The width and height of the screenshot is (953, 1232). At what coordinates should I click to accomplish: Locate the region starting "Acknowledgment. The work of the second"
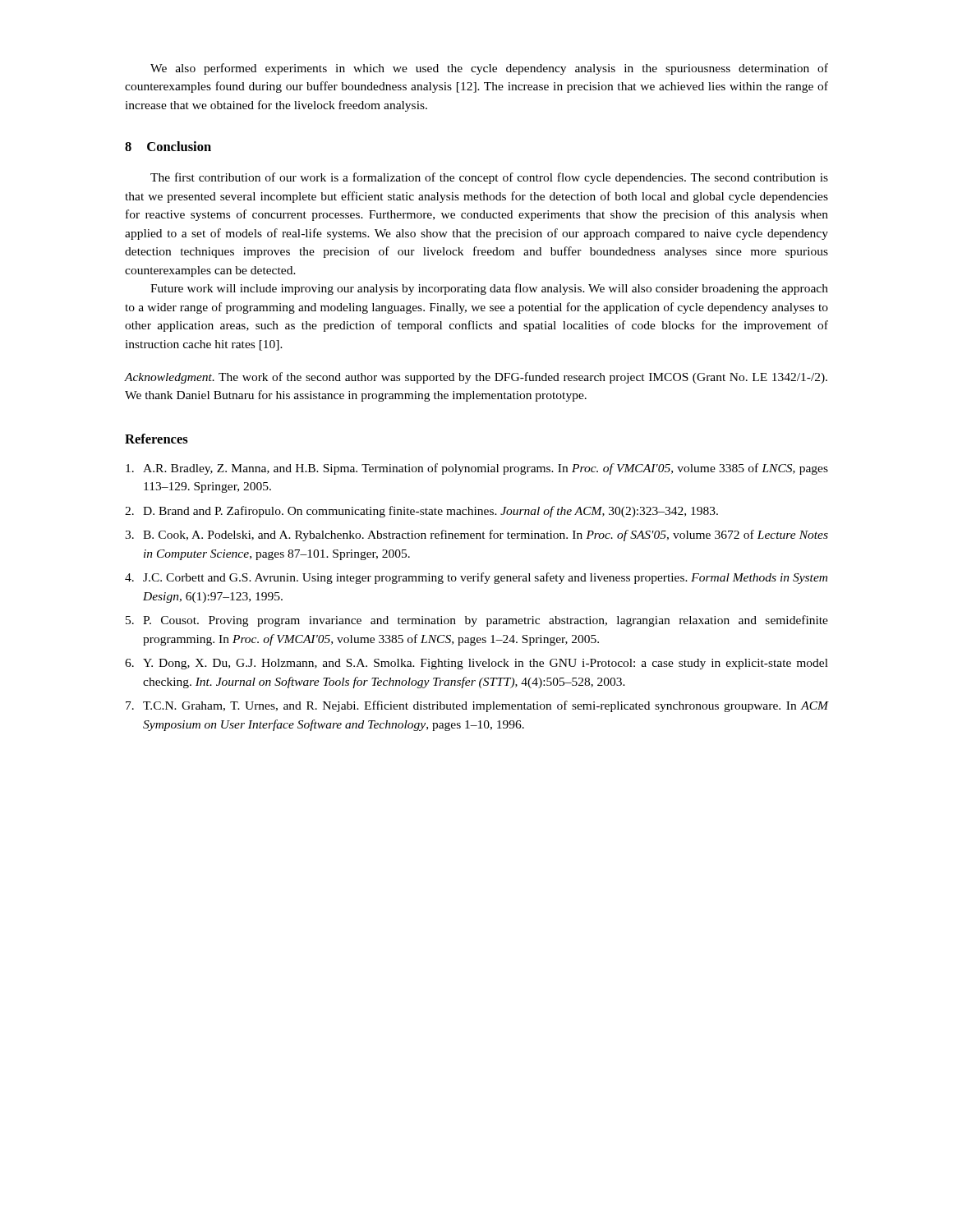(476, 386)
